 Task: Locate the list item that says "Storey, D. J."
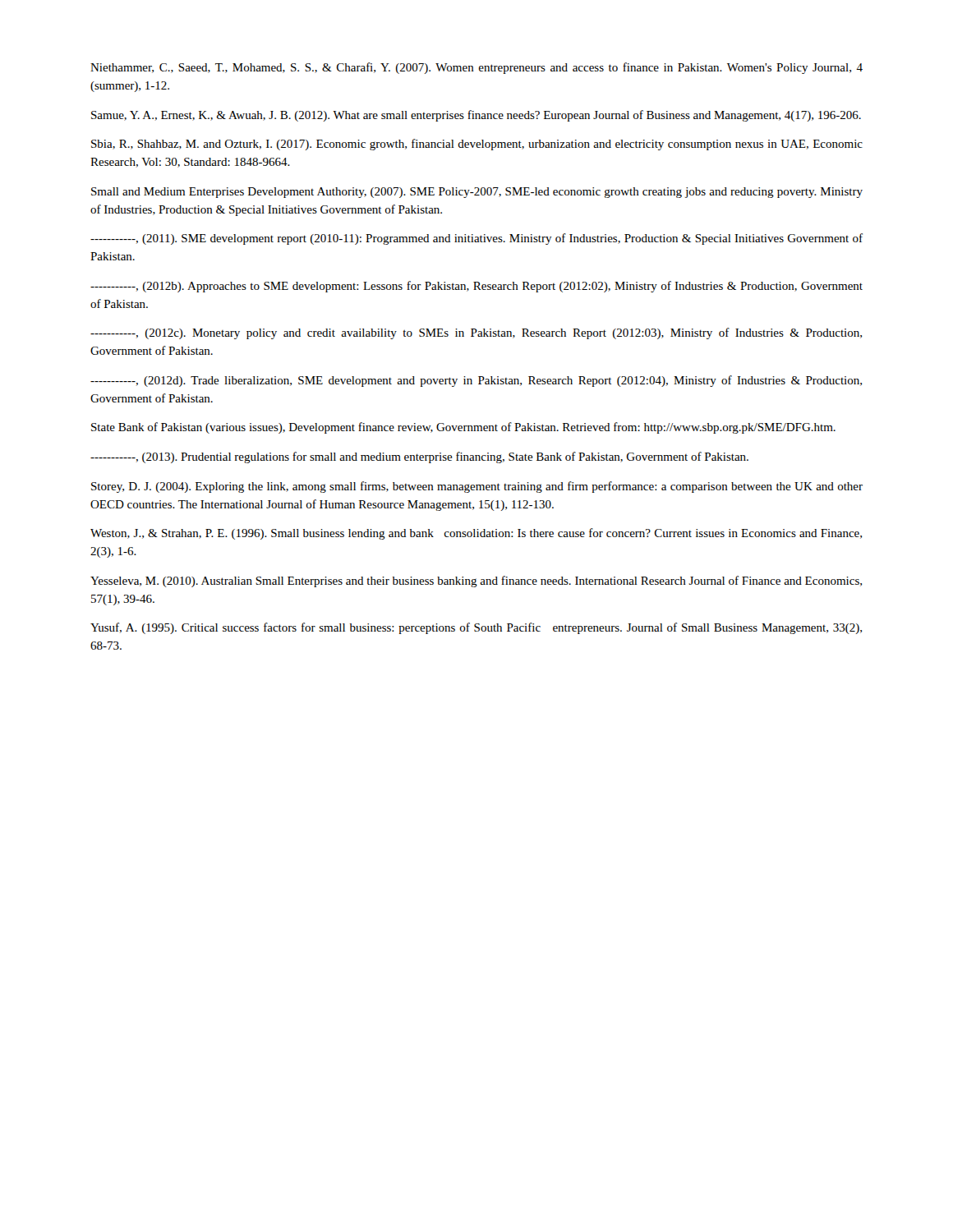point(476,495)
